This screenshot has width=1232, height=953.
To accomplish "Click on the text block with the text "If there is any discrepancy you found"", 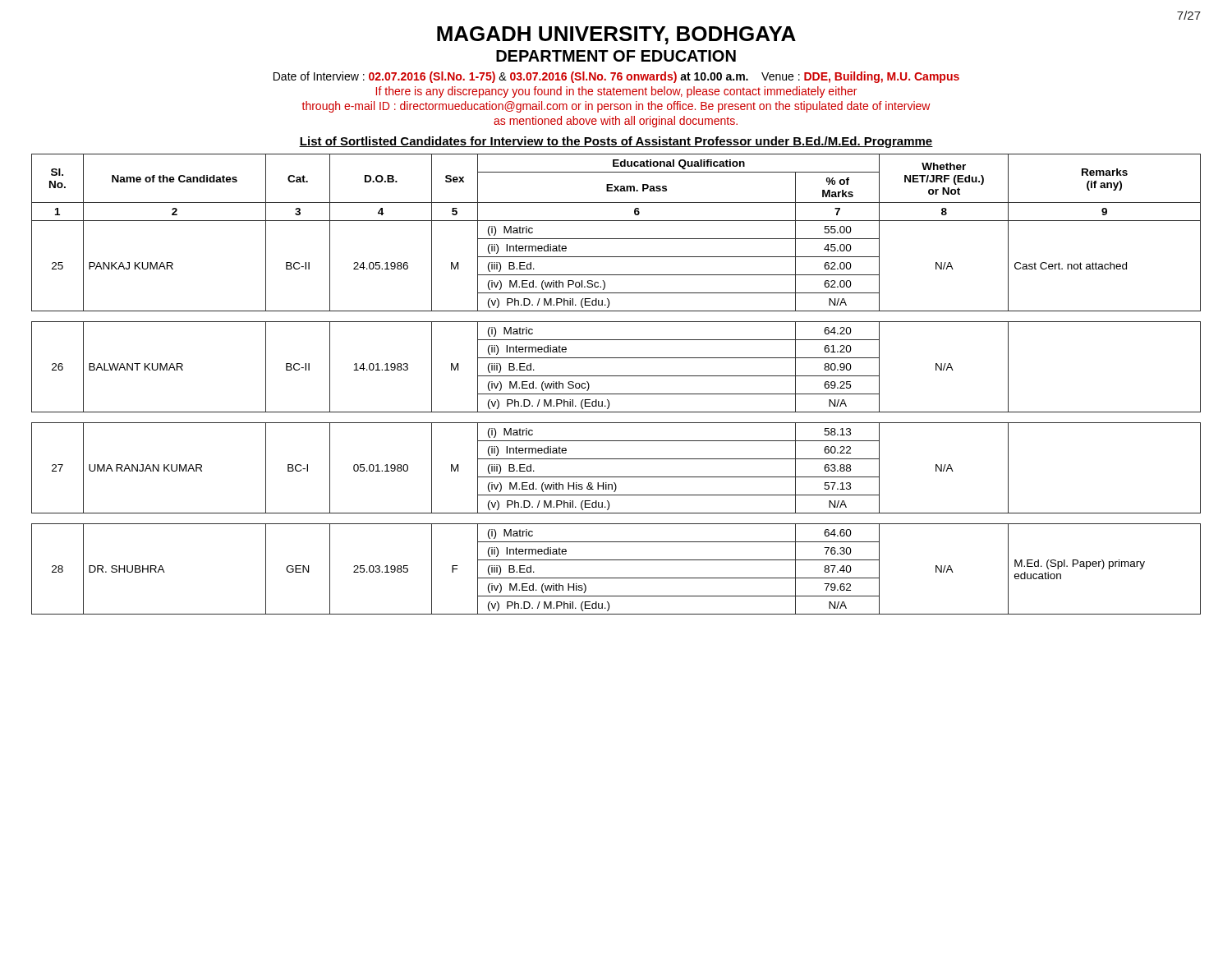I will tap(616, 91).
